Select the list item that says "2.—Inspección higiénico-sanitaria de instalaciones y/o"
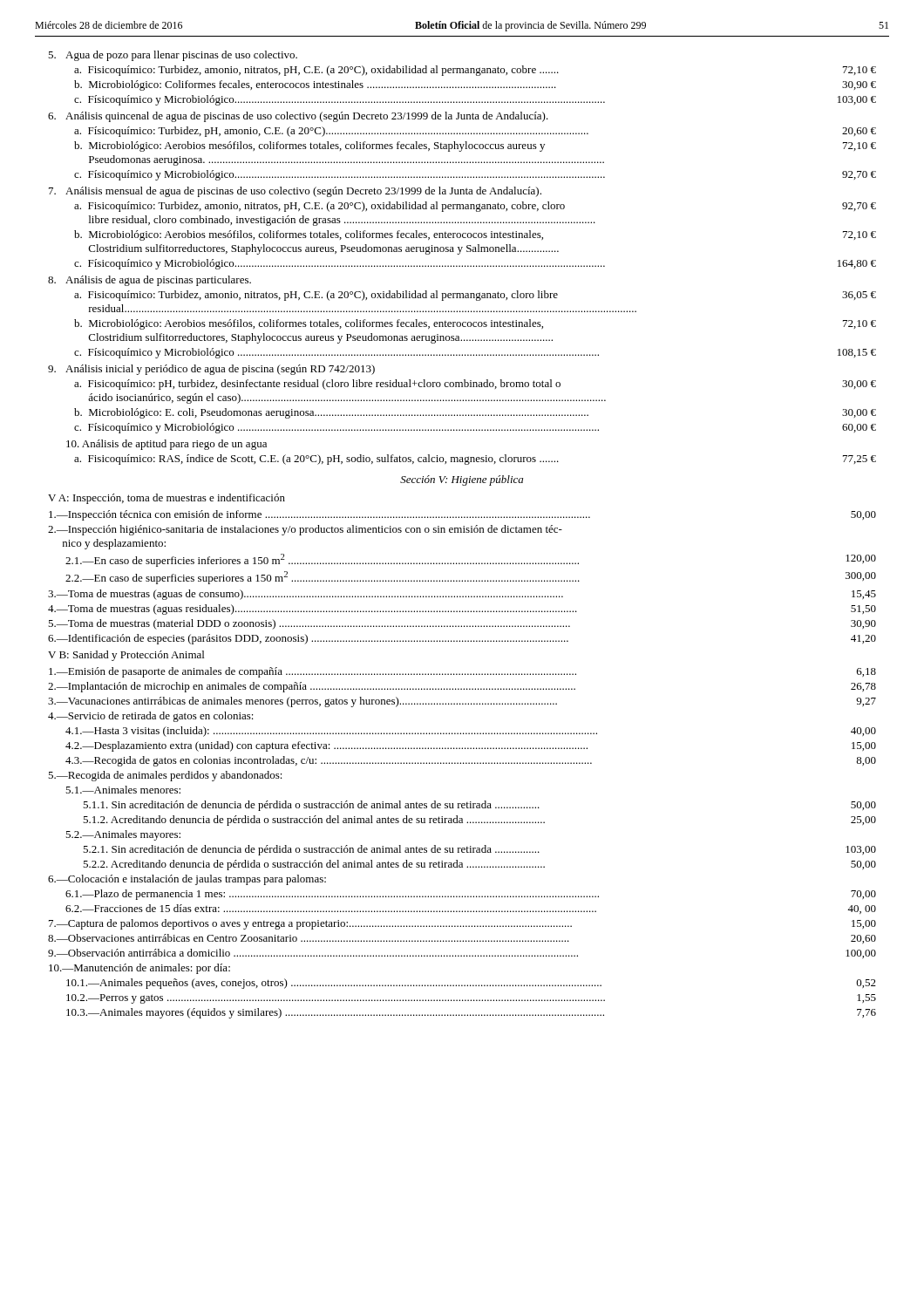924x1308 pixels. point(462,536)
